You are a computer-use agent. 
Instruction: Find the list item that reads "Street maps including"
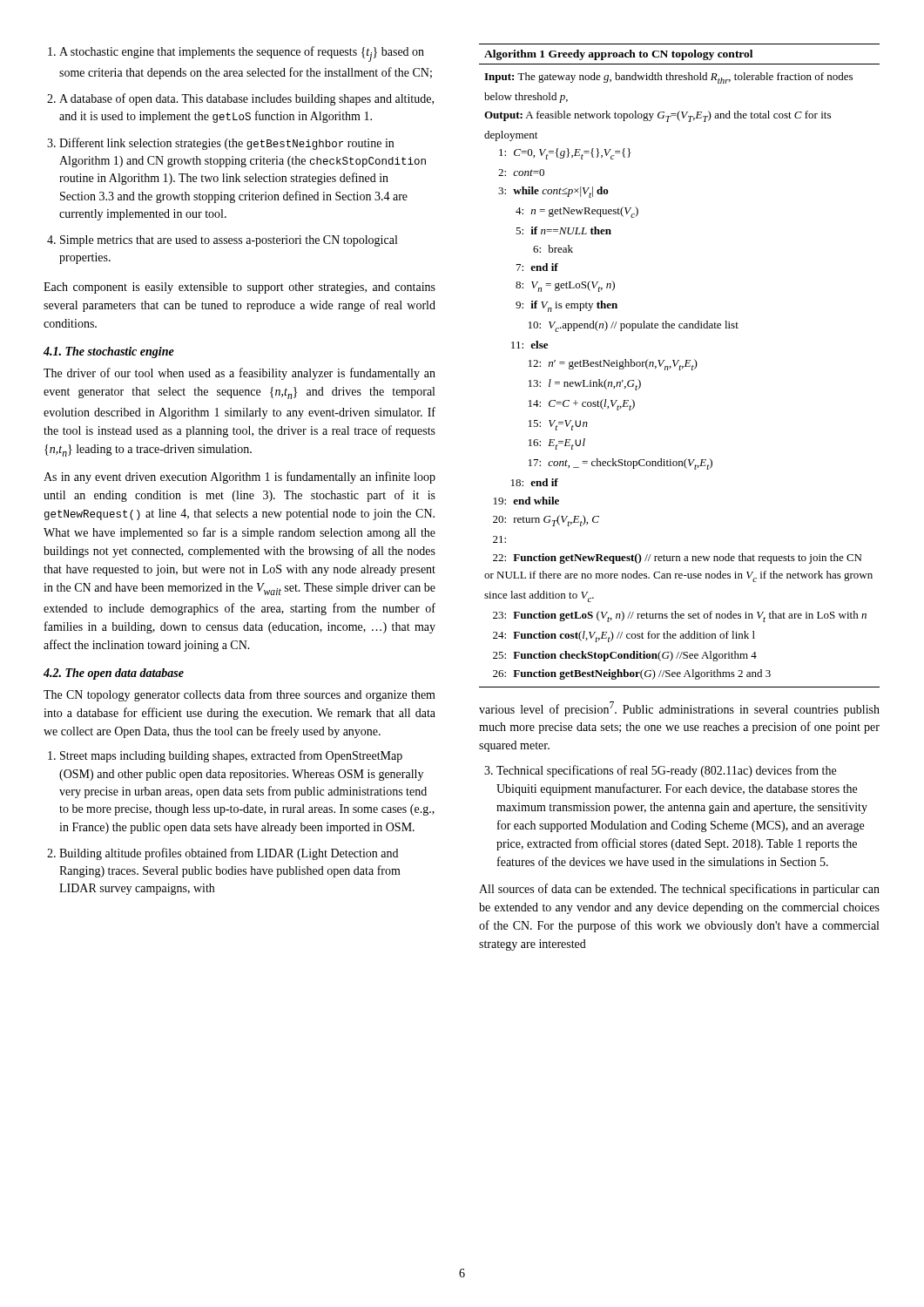click(x=240, y=792)
